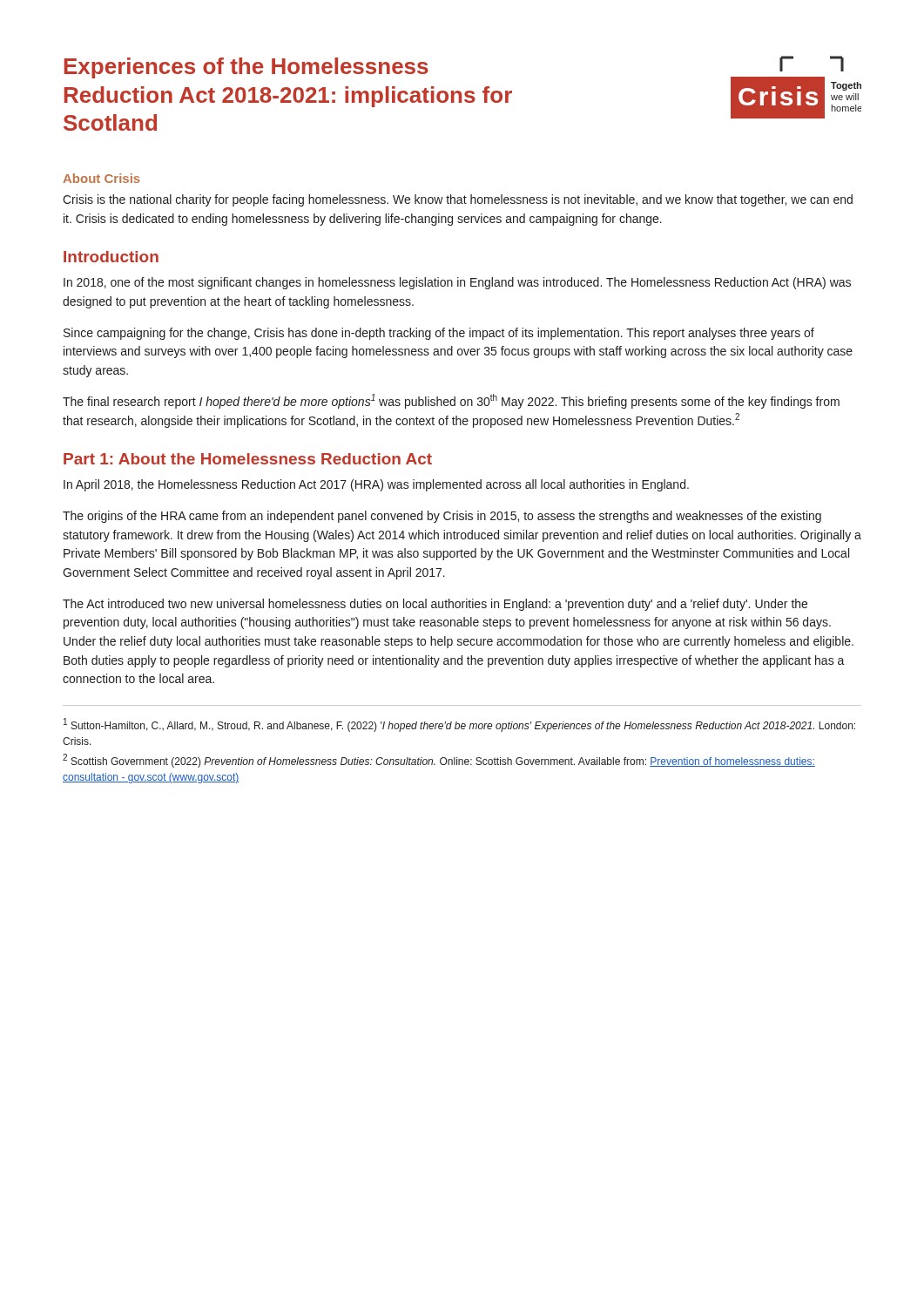The width and height of the screenshot is (924, 1307).
Task: Click on the text block starting "2 Scottish Government (2022)"
Action: (x=462, y=769)
